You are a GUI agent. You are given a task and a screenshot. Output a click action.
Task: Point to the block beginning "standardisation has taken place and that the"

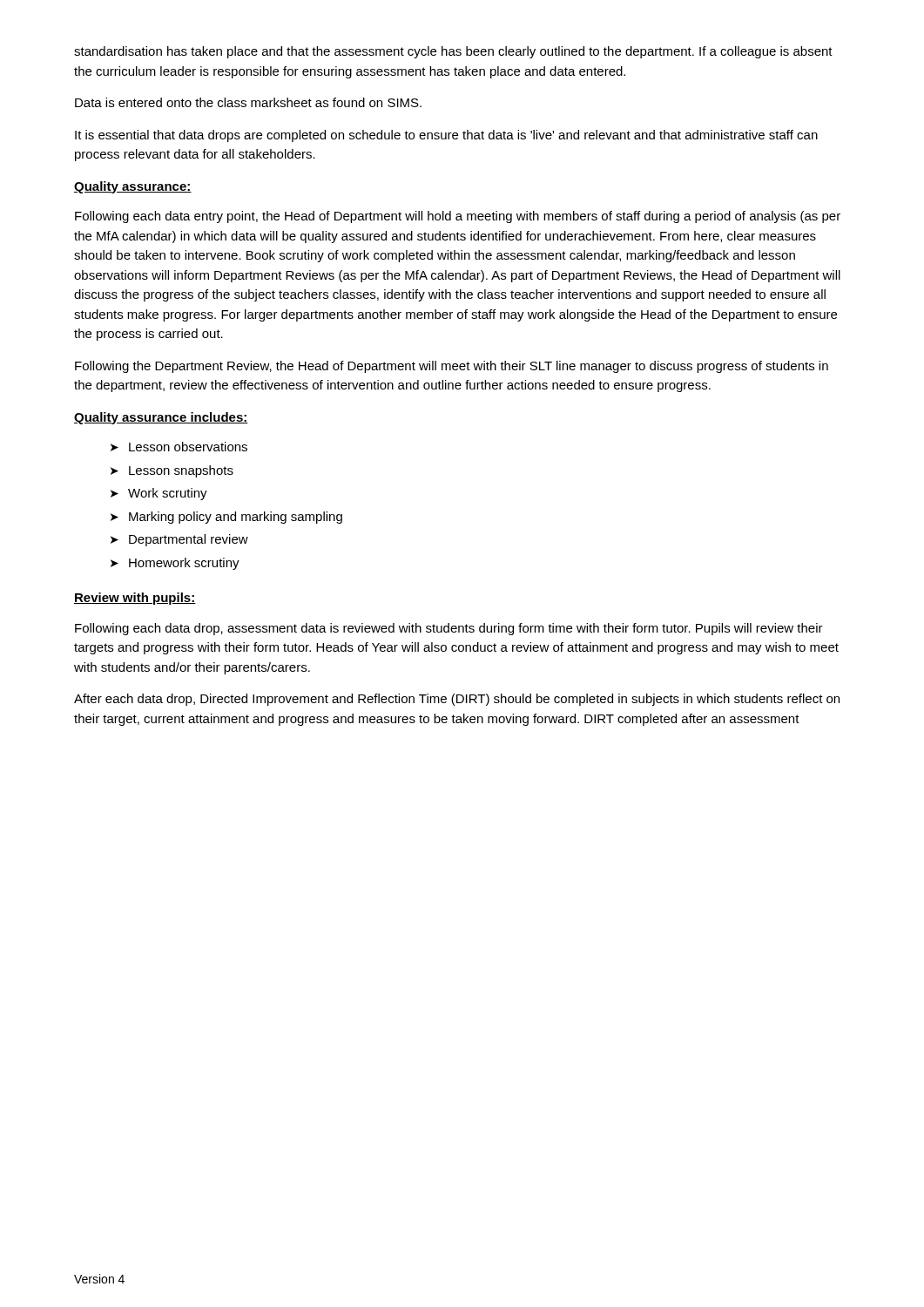tap(453, 61)
